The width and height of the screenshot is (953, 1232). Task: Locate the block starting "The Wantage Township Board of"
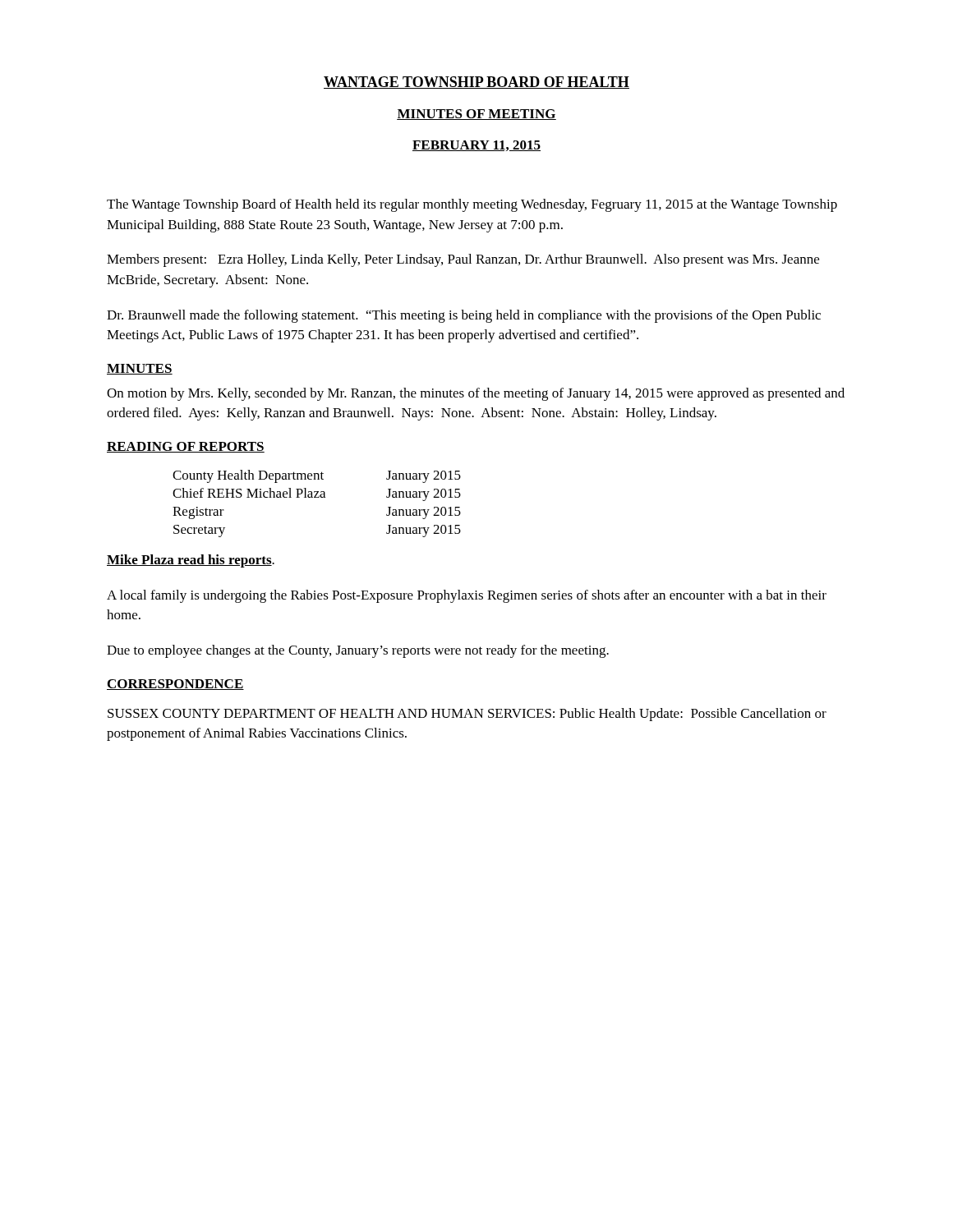point(472,214)
